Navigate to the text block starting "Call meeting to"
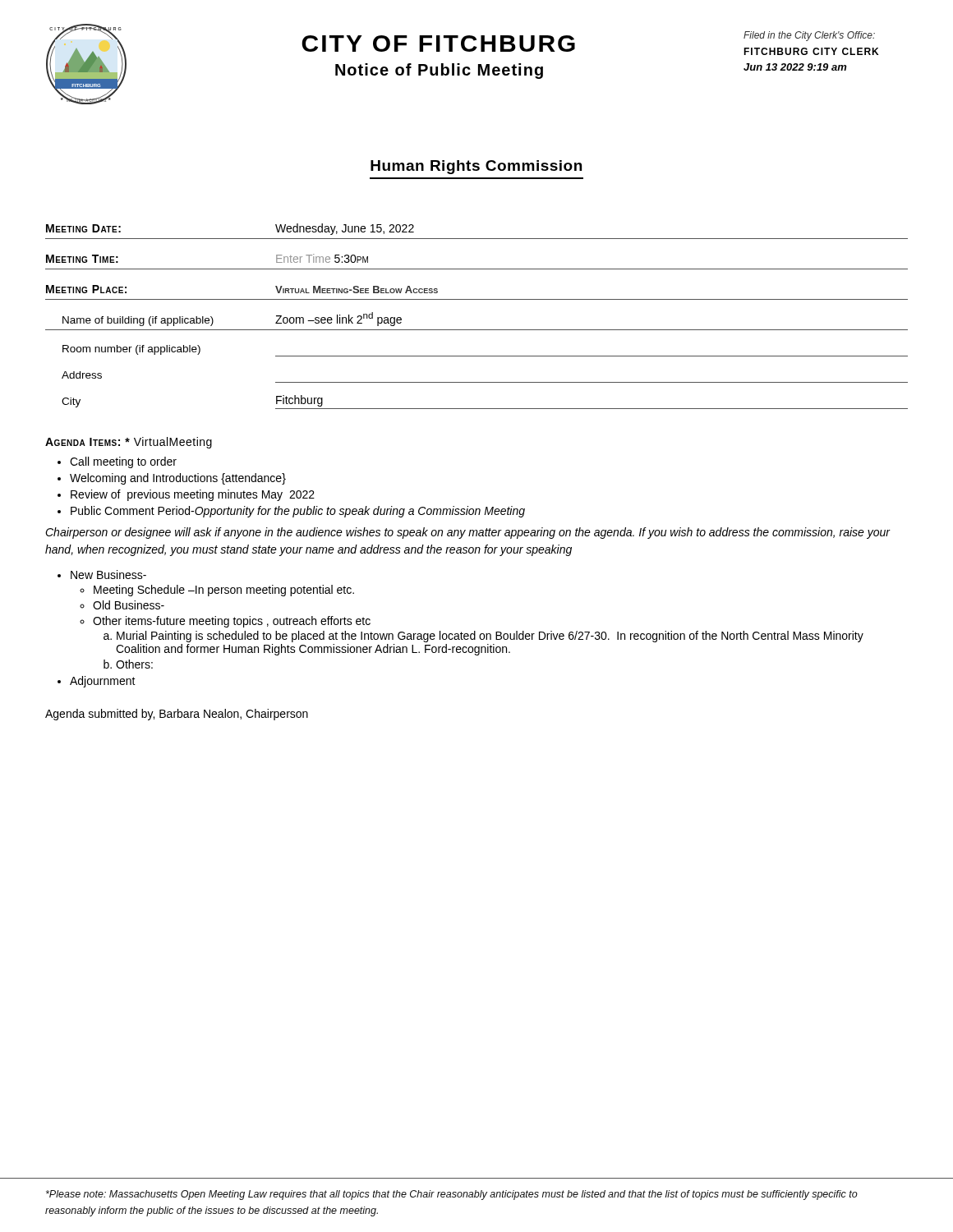Viewport: 953px width, 1232px height. pyautogui.click(x=123, y=462)
